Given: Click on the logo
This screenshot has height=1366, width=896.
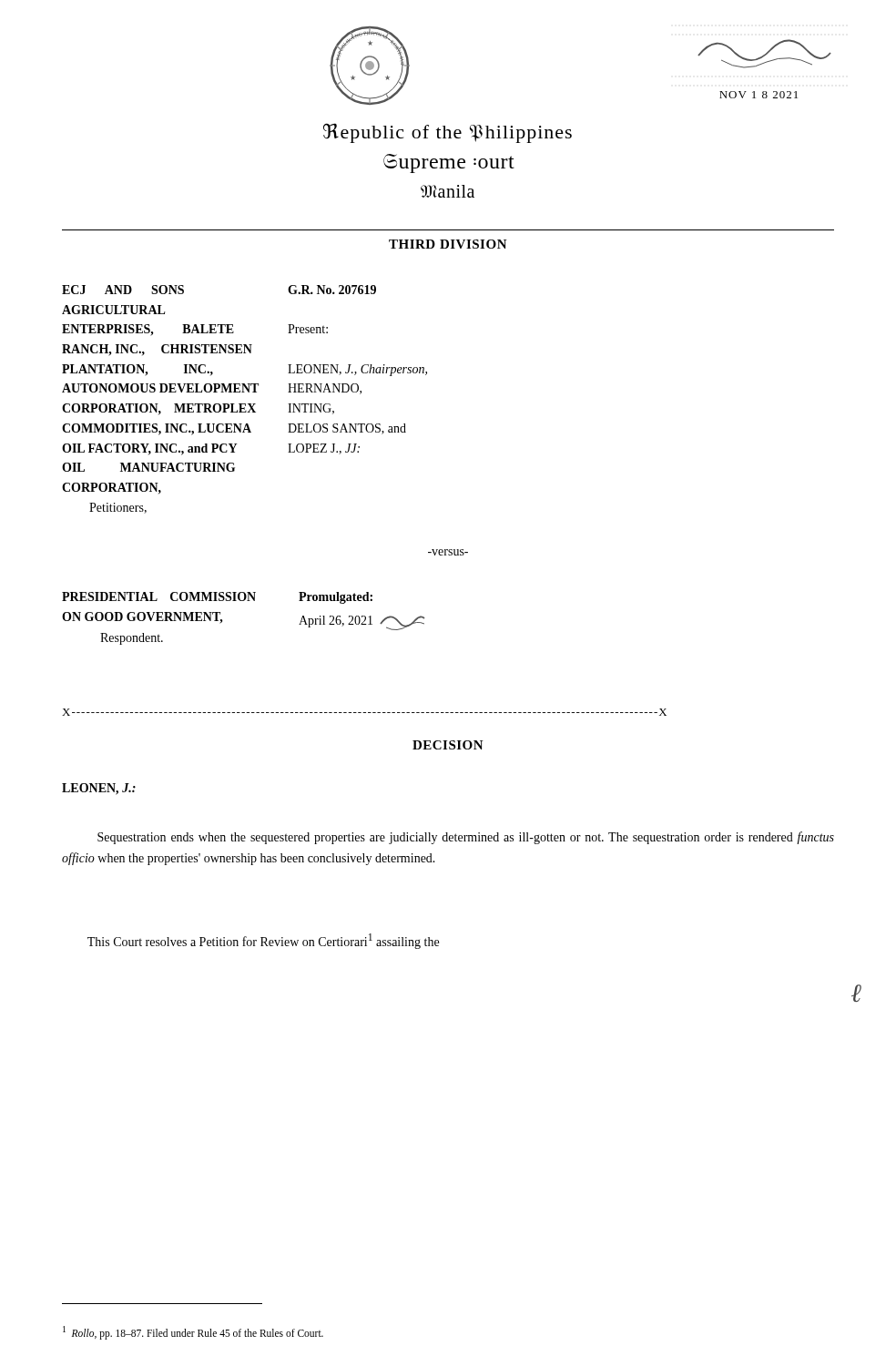Looking at the screenshot, I should 370,67.
